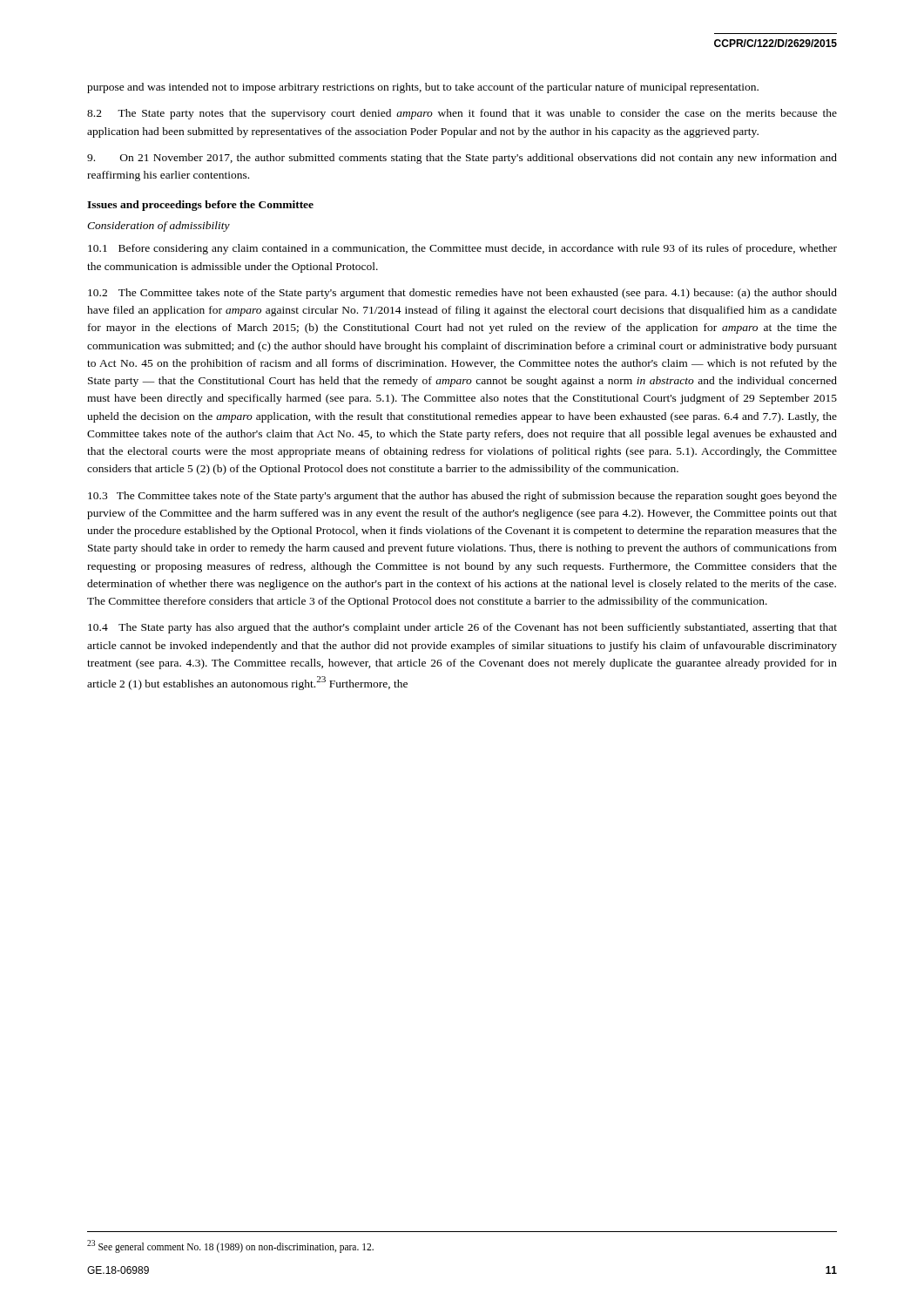924x1307 pixels.
Task: Point to the element starting "23 See general"
Action: click(x=230, y=1246)
